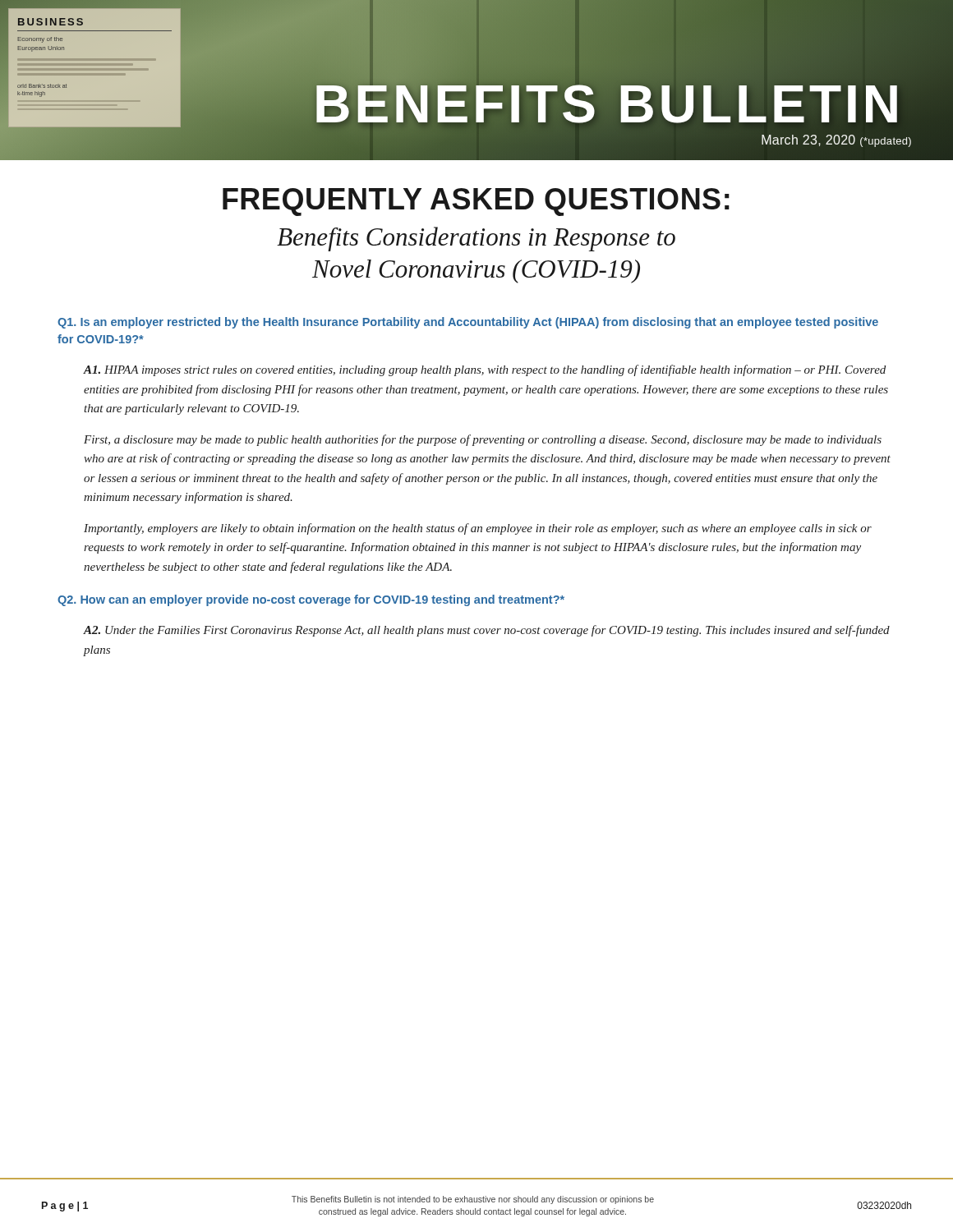This screenshot has width=953, height=1232.
Task: Click on the block starting "Benefits Considerations in Response toNovel"
Action: [x=476, y=253]
